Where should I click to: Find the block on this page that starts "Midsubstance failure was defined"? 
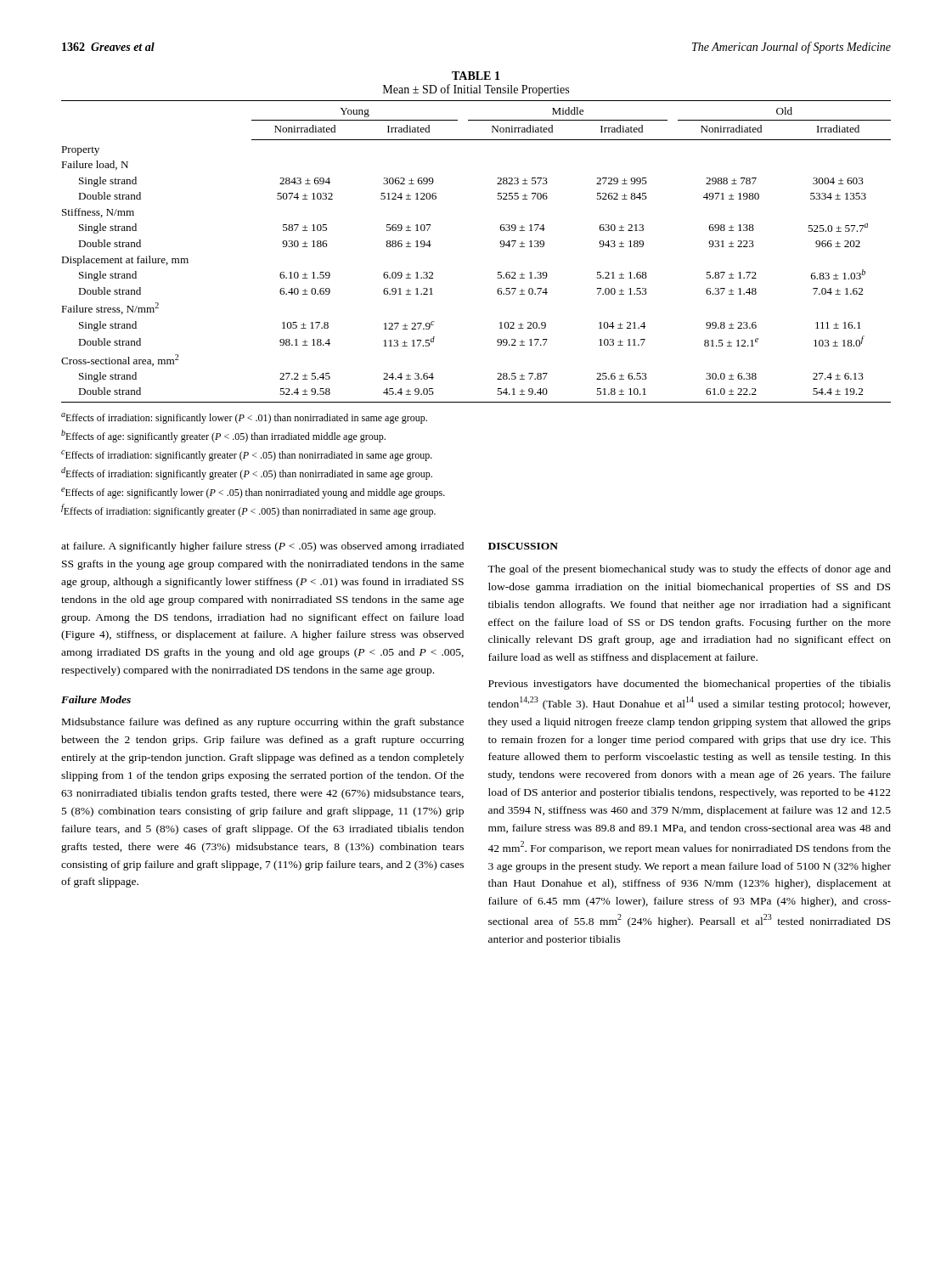[263, 802]
